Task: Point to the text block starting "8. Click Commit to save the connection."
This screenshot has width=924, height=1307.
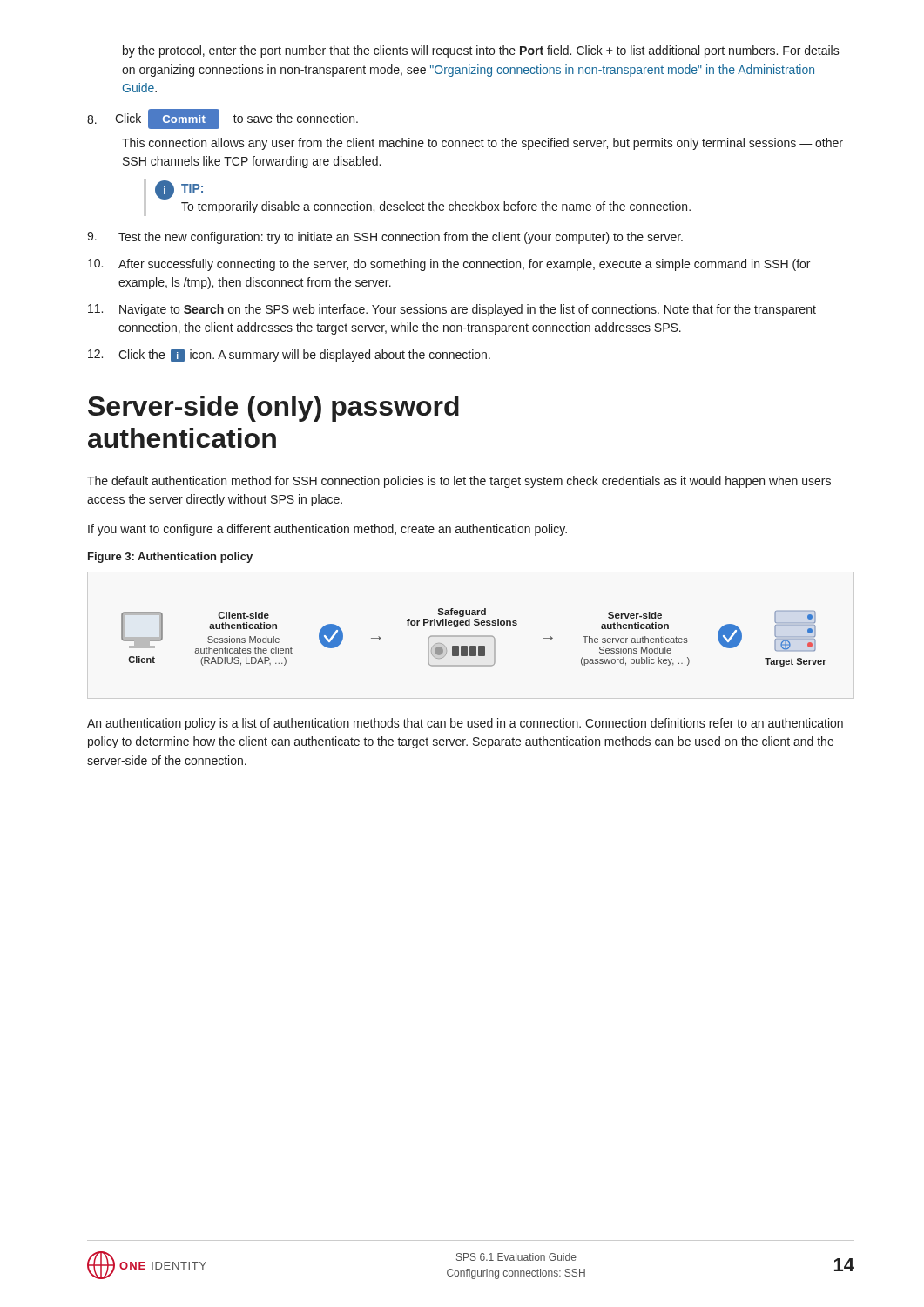Action: [x=223, y=119]
